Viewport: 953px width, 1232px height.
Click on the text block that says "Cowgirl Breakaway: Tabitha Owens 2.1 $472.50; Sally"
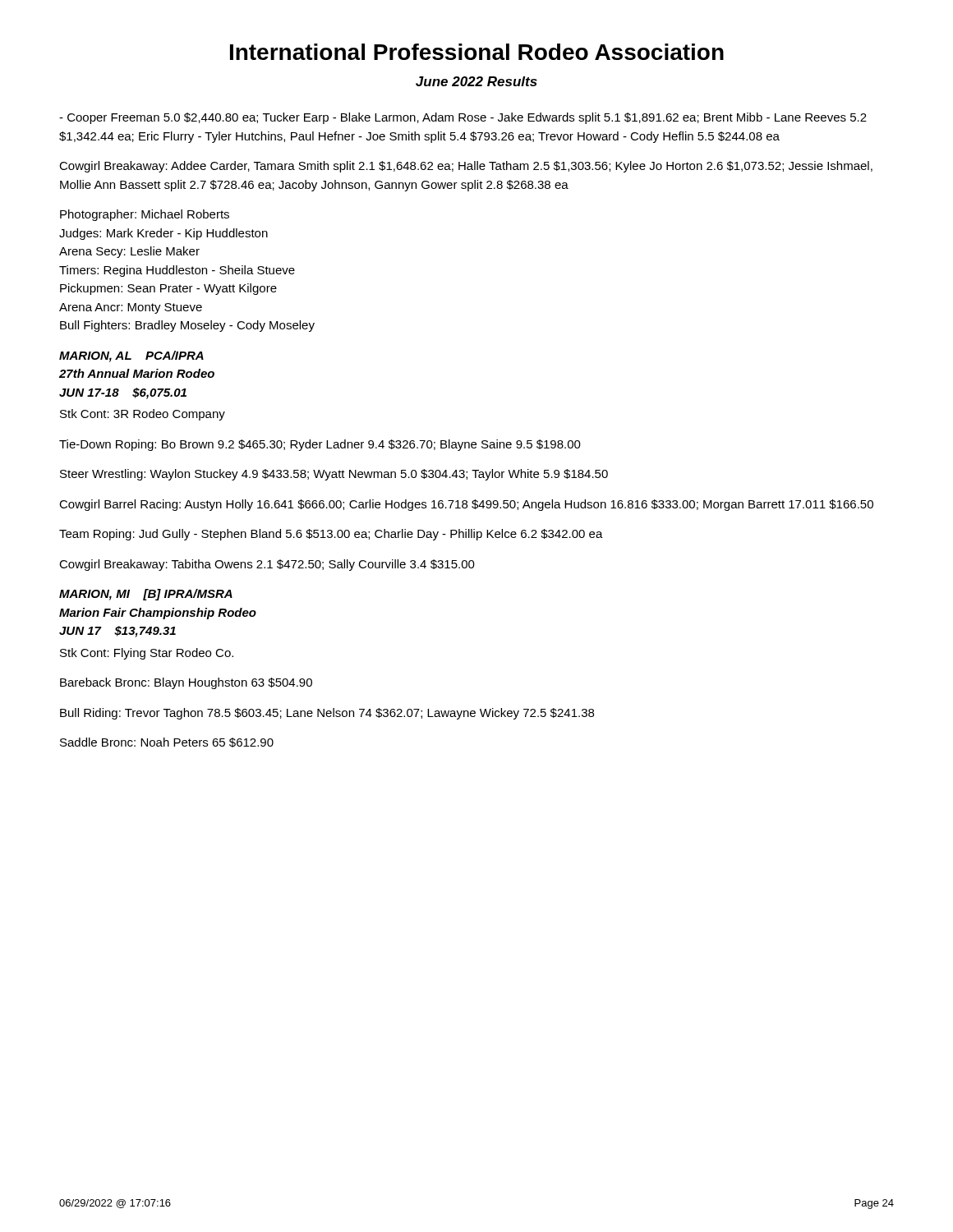click(x=267, y=563)
